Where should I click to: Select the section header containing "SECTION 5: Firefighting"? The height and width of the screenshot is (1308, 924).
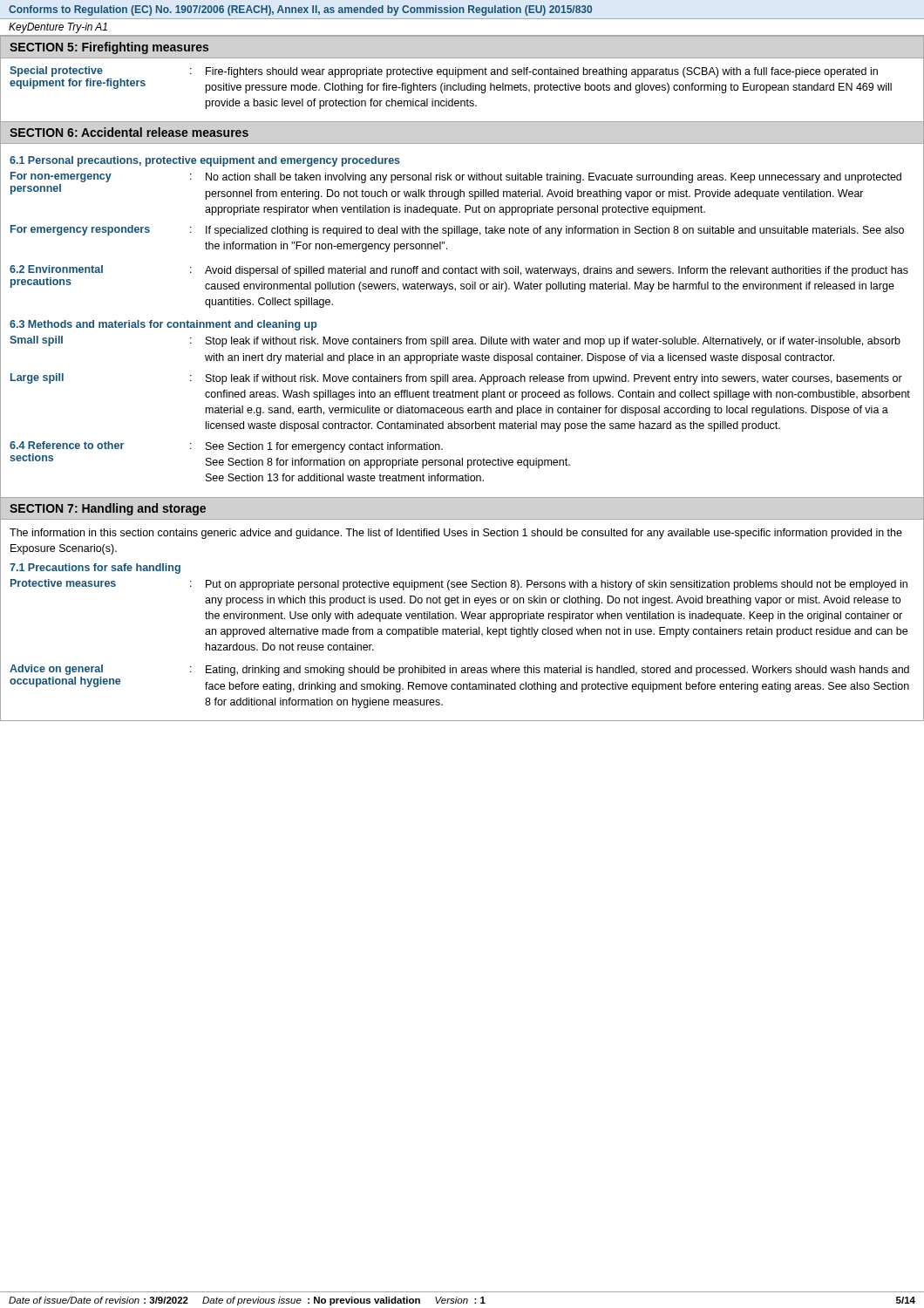pyautogui.click(x=109, y=47)
